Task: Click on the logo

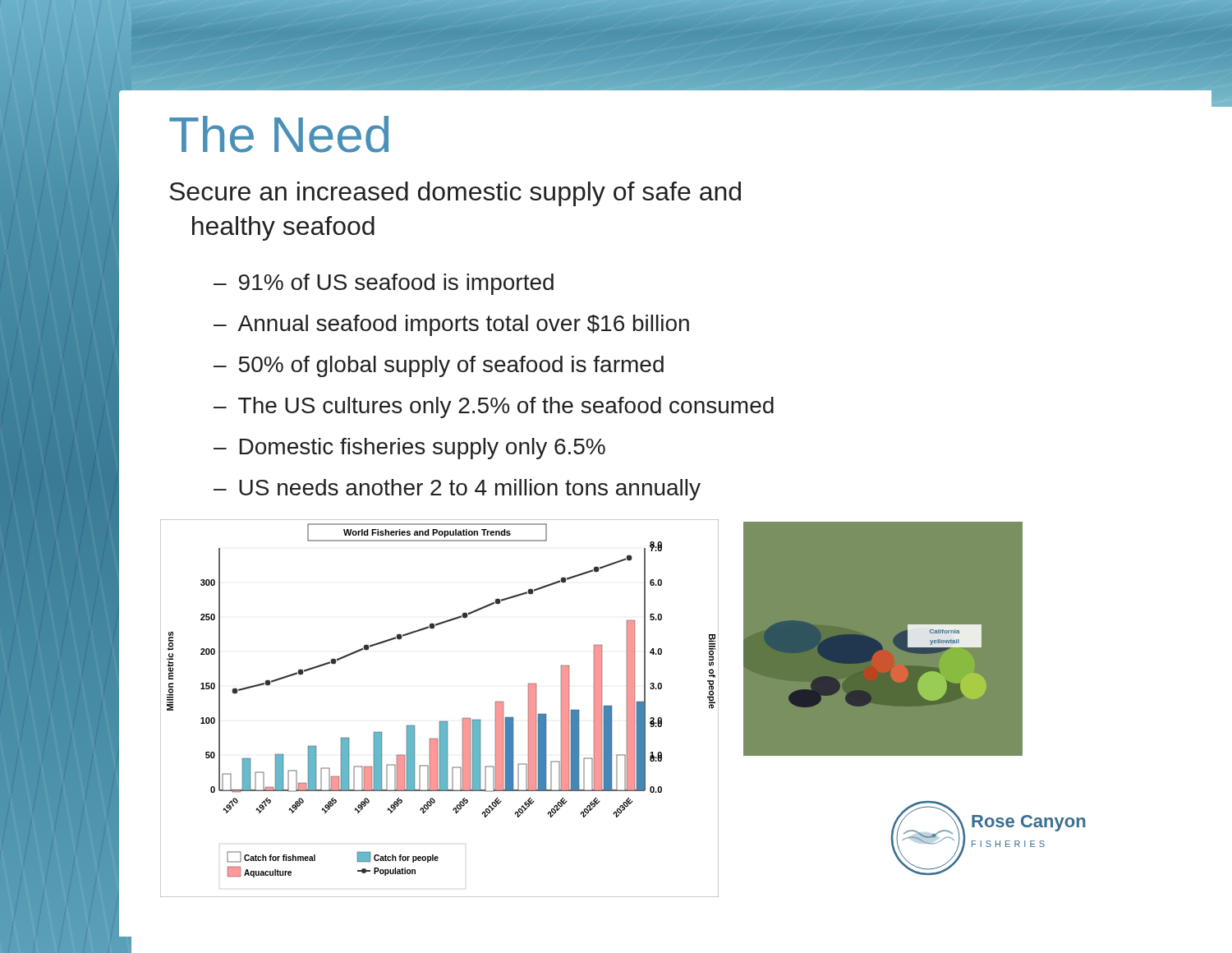Action: coord(1002,838)
